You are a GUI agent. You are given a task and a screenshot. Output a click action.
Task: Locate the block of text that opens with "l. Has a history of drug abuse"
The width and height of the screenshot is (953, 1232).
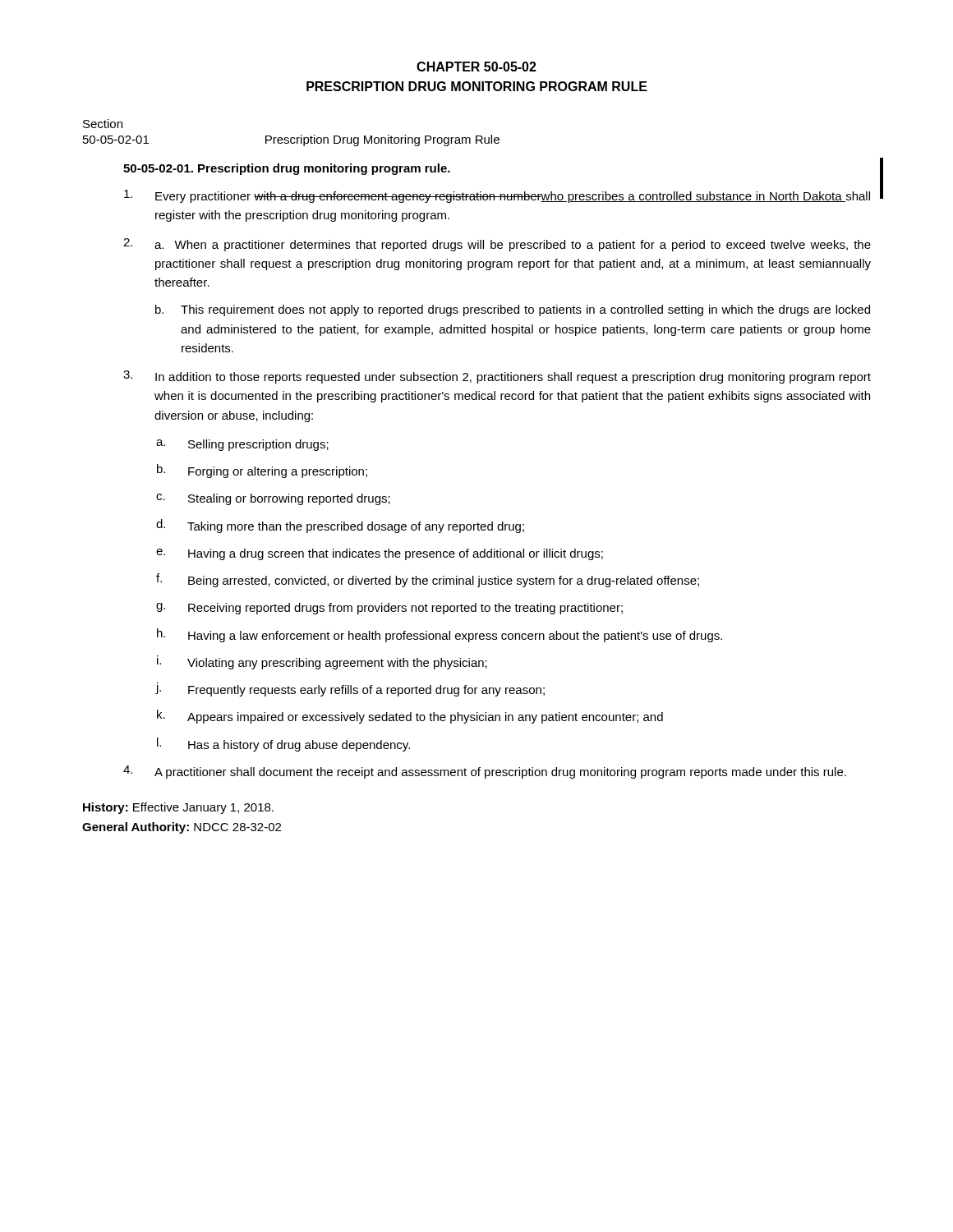pos(283,745)
